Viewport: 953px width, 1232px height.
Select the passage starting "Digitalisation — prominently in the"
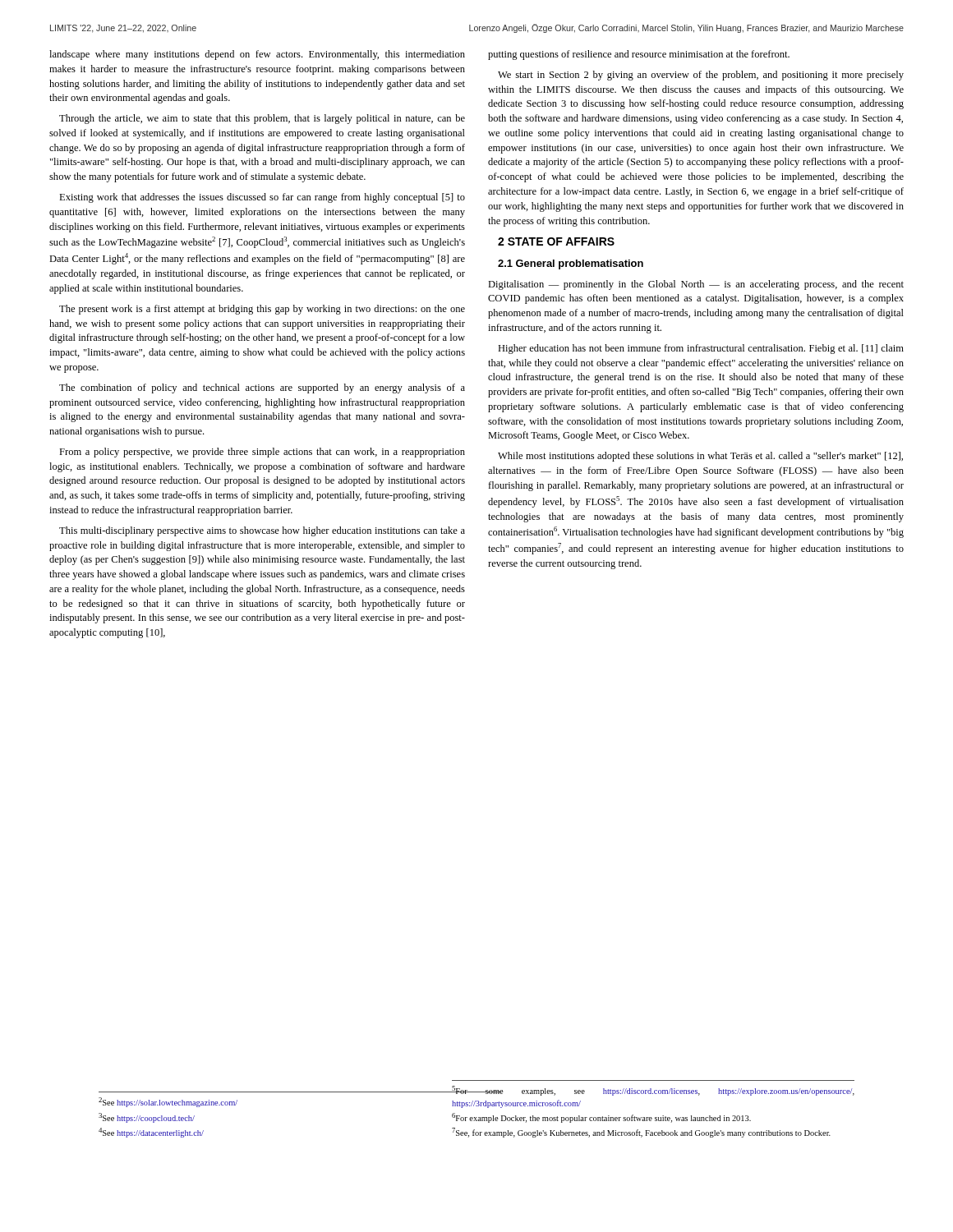point(696,424)
